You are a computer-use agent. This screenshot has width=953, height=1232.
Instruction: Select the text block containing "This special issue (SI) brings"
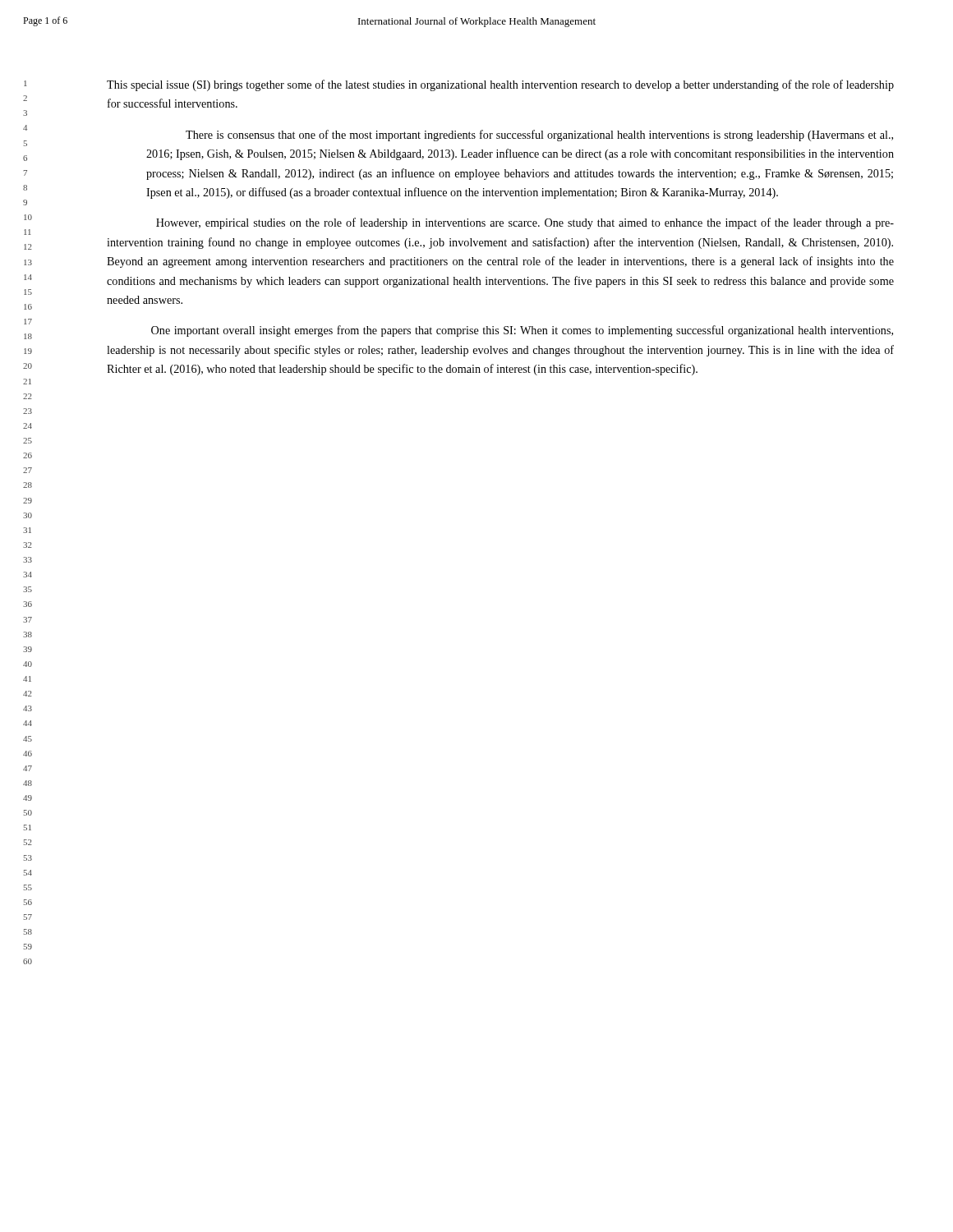point(500,95)
